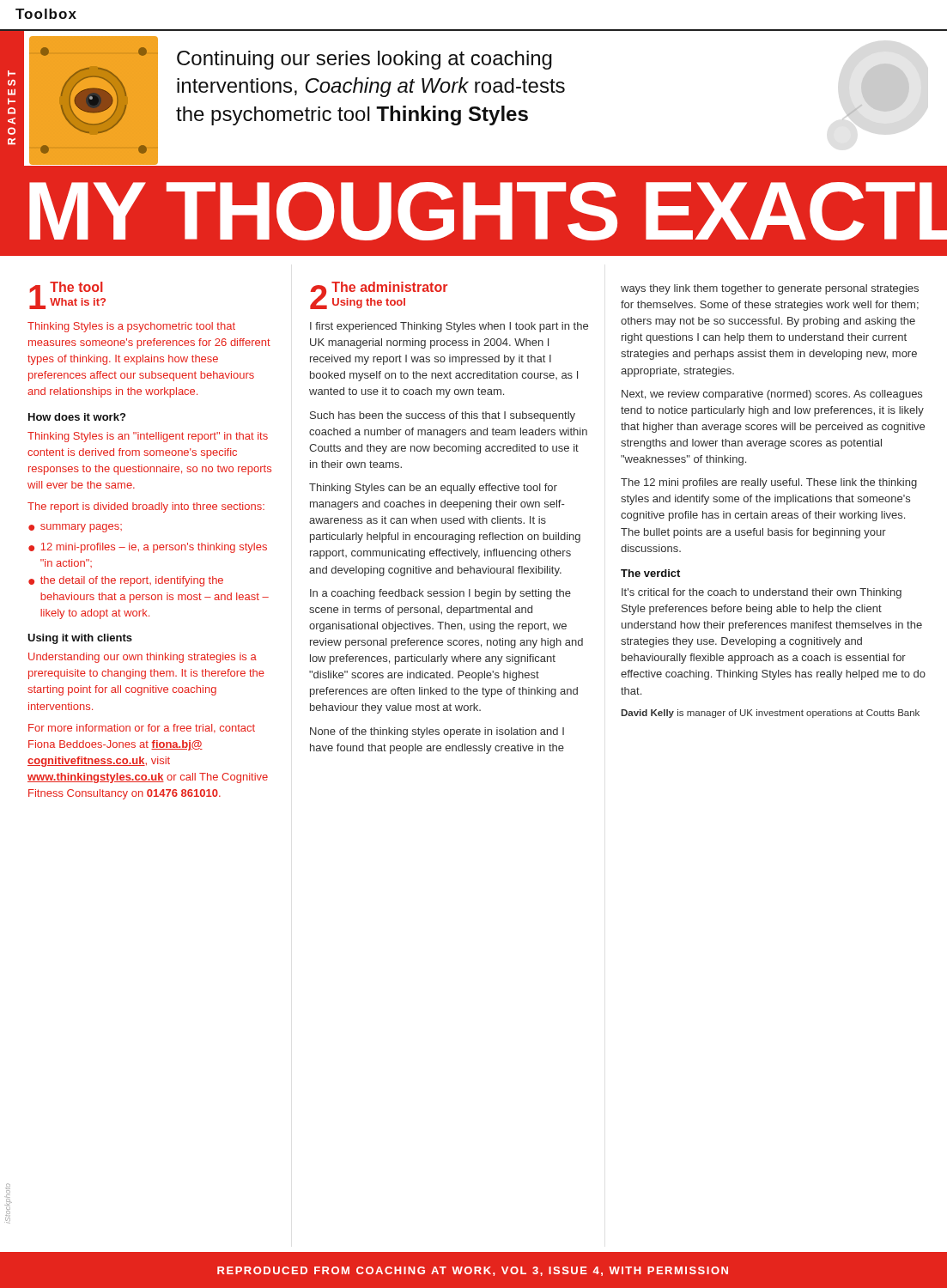
Task: Locate the list item that reads "● 12 mini-profiles –"
Action: [x=152, y=554]
